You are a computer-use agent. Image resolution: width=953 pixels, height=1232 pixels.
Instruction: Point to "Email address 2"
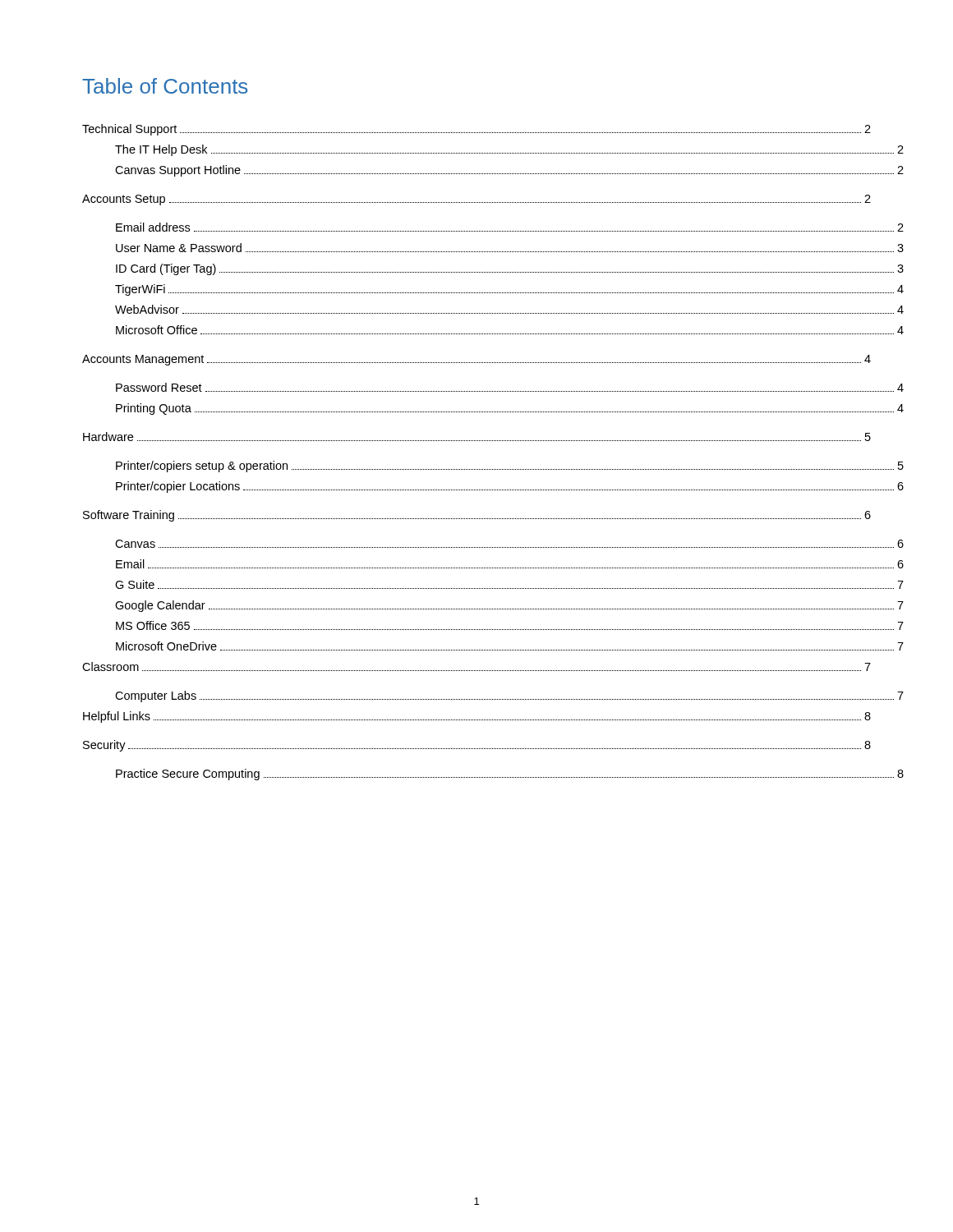476,227
